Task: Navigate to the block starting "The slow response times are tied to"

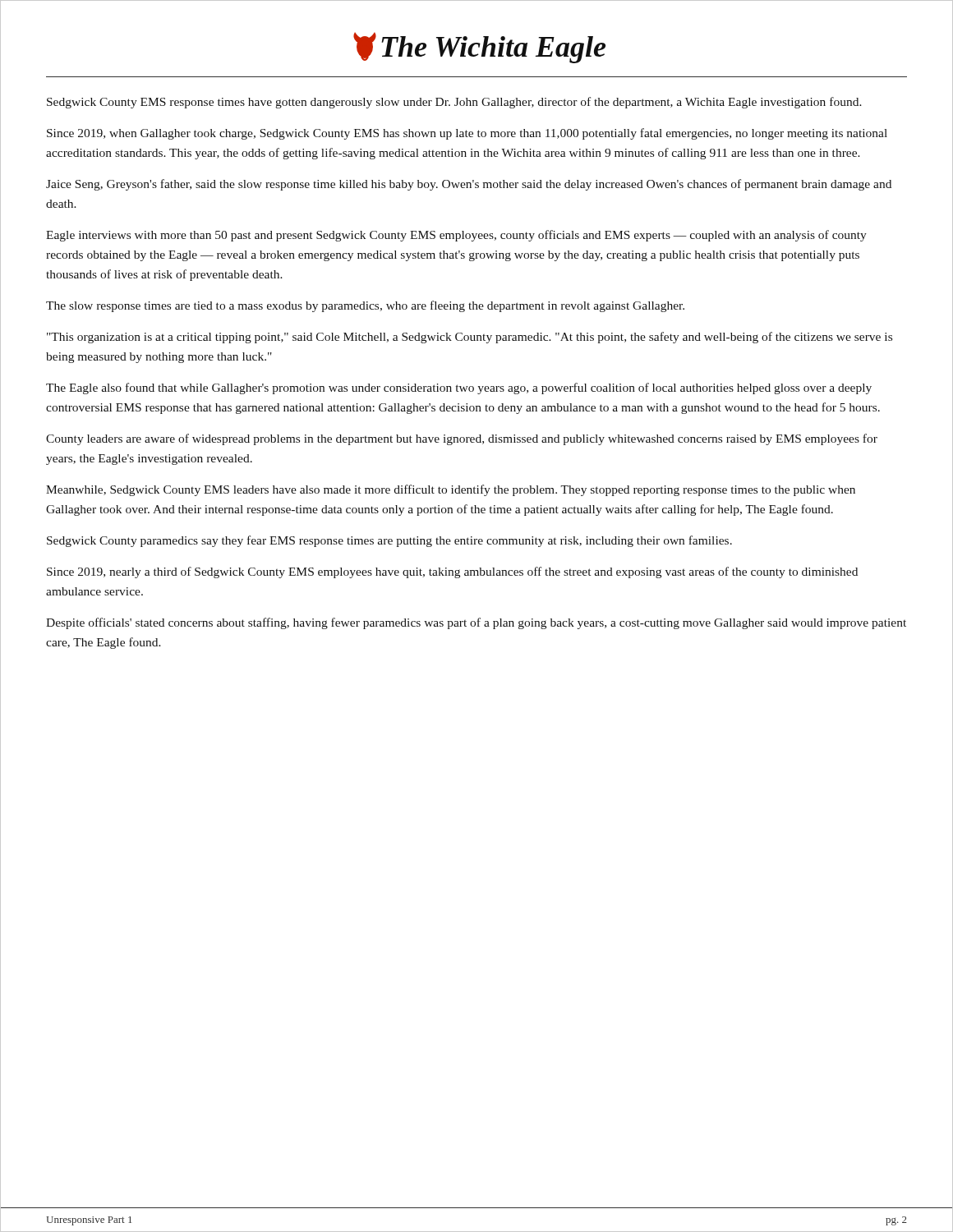Action: (x=366, y=305)
